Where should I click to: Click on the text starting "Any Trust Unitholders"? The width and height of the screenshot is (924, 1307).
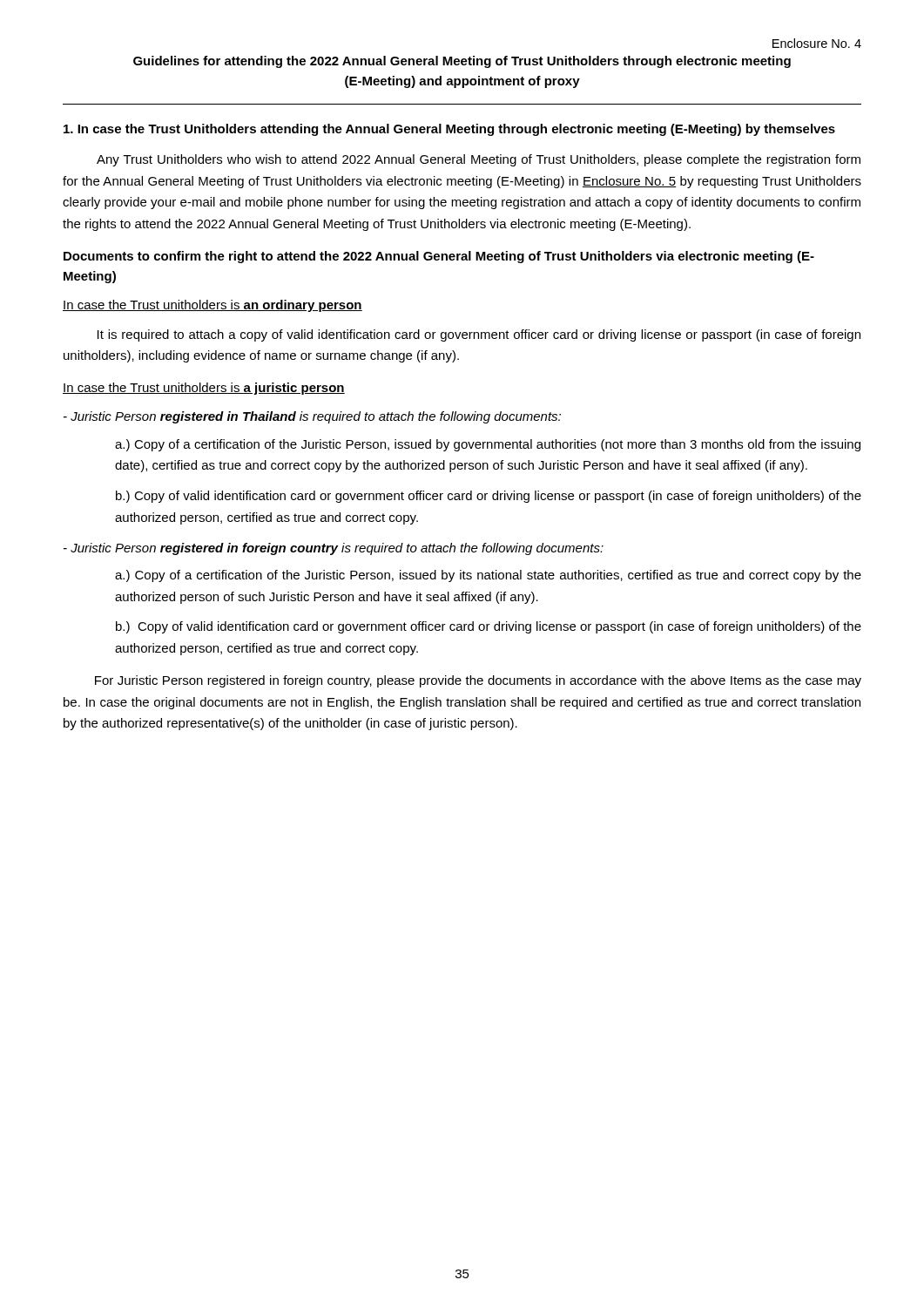[462, 191]
